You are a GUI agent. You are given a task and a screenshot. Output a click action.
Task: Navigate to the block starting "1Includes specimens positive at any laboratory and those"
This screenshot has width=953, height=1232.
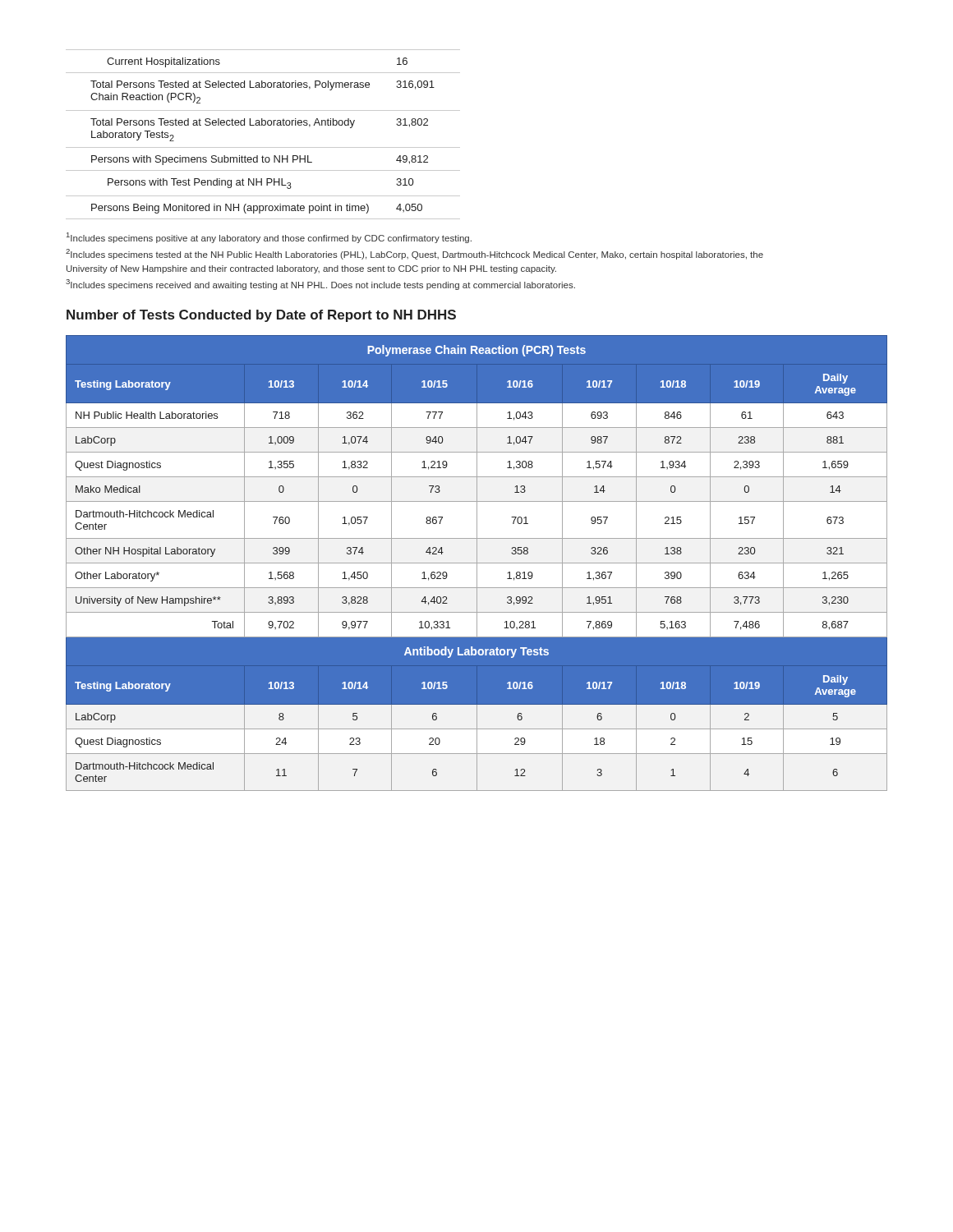415,260
